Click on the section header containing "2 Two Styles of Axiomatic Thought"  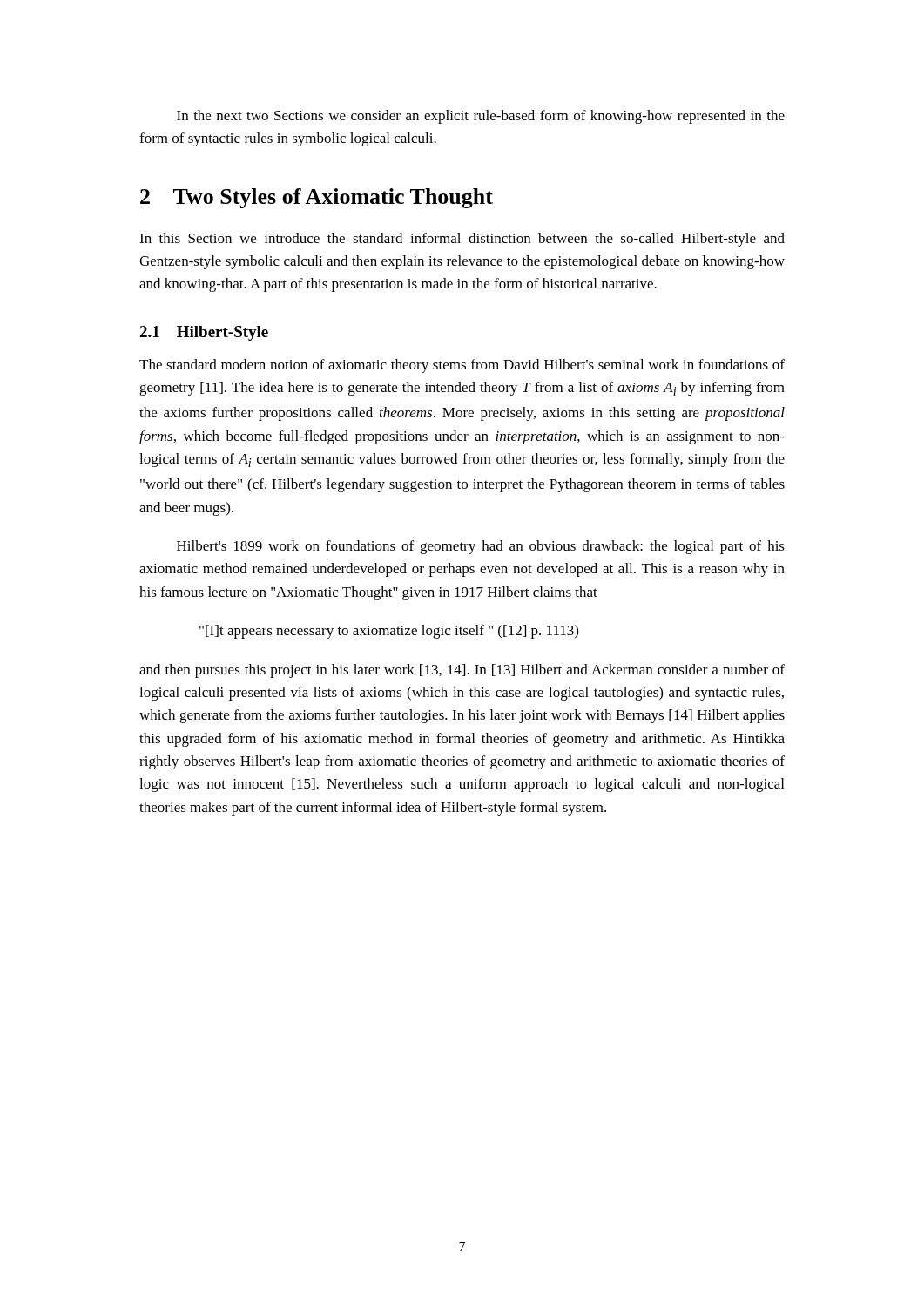point(316,196)
